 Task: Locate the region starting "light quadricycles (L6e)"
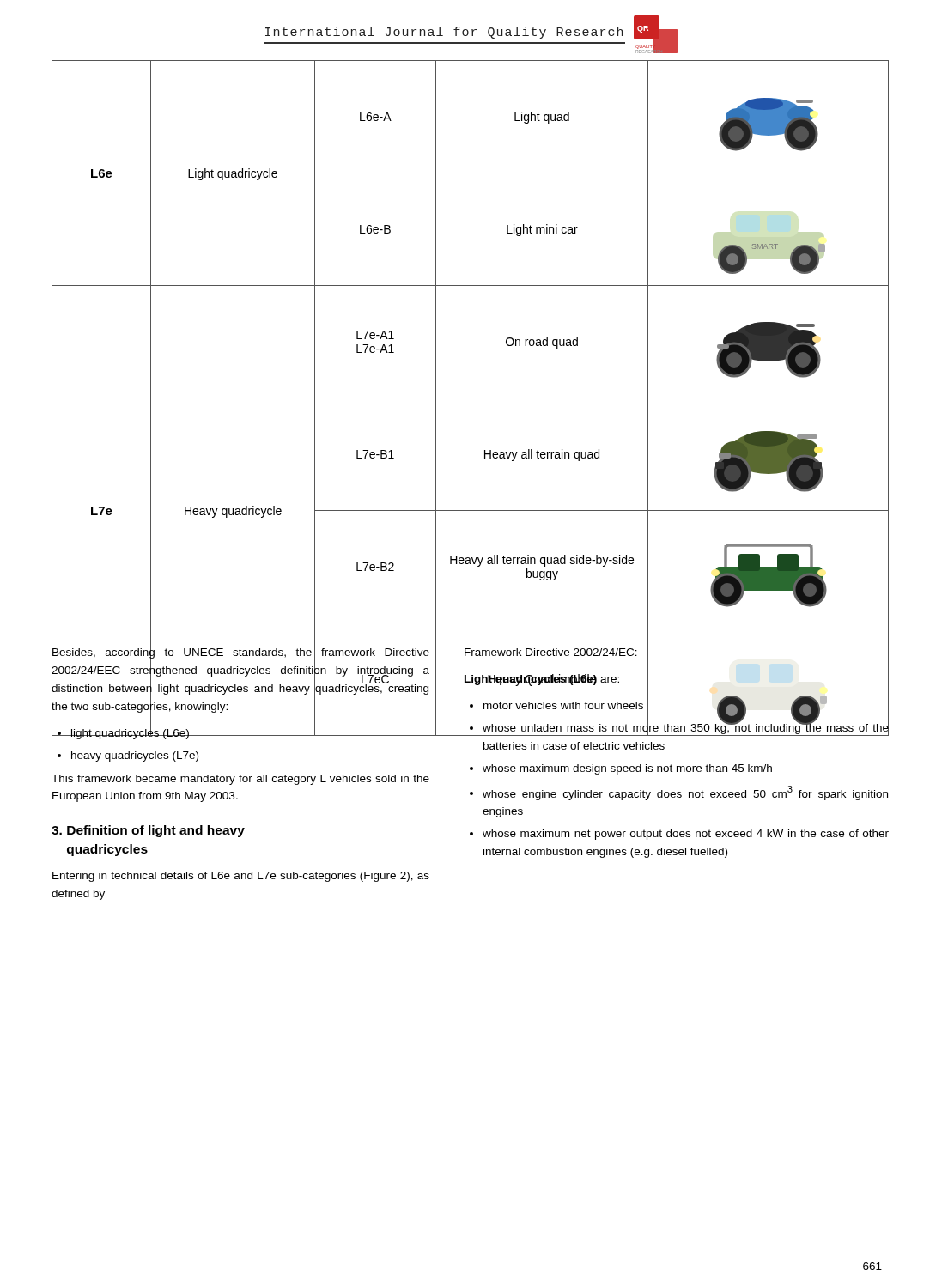click(x=130, y=733)
